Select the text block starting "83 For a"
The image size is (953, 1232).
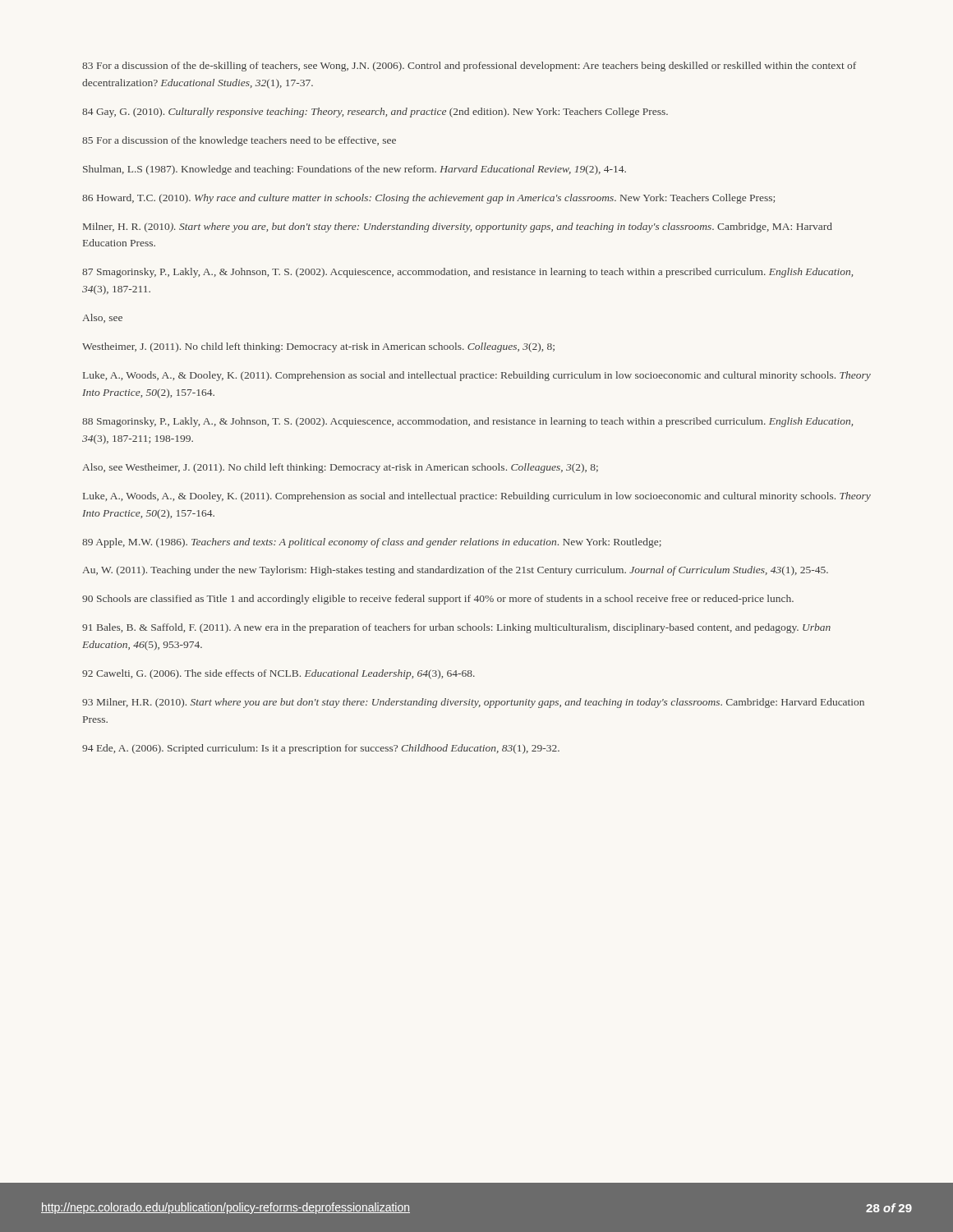point(469,74)
